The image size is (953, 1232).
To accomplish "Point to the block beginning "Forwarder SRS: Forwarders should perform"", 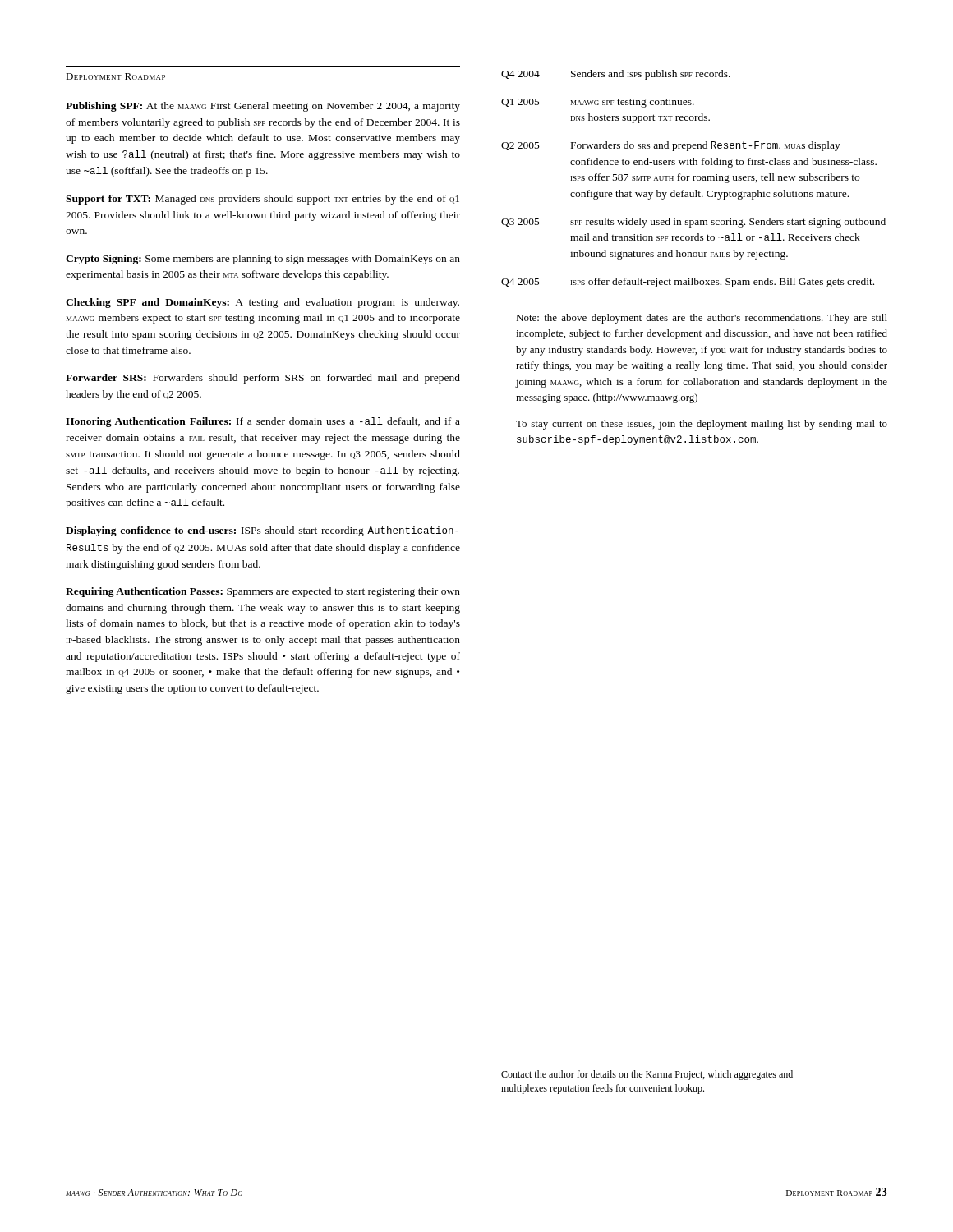I will click(263, 386).
